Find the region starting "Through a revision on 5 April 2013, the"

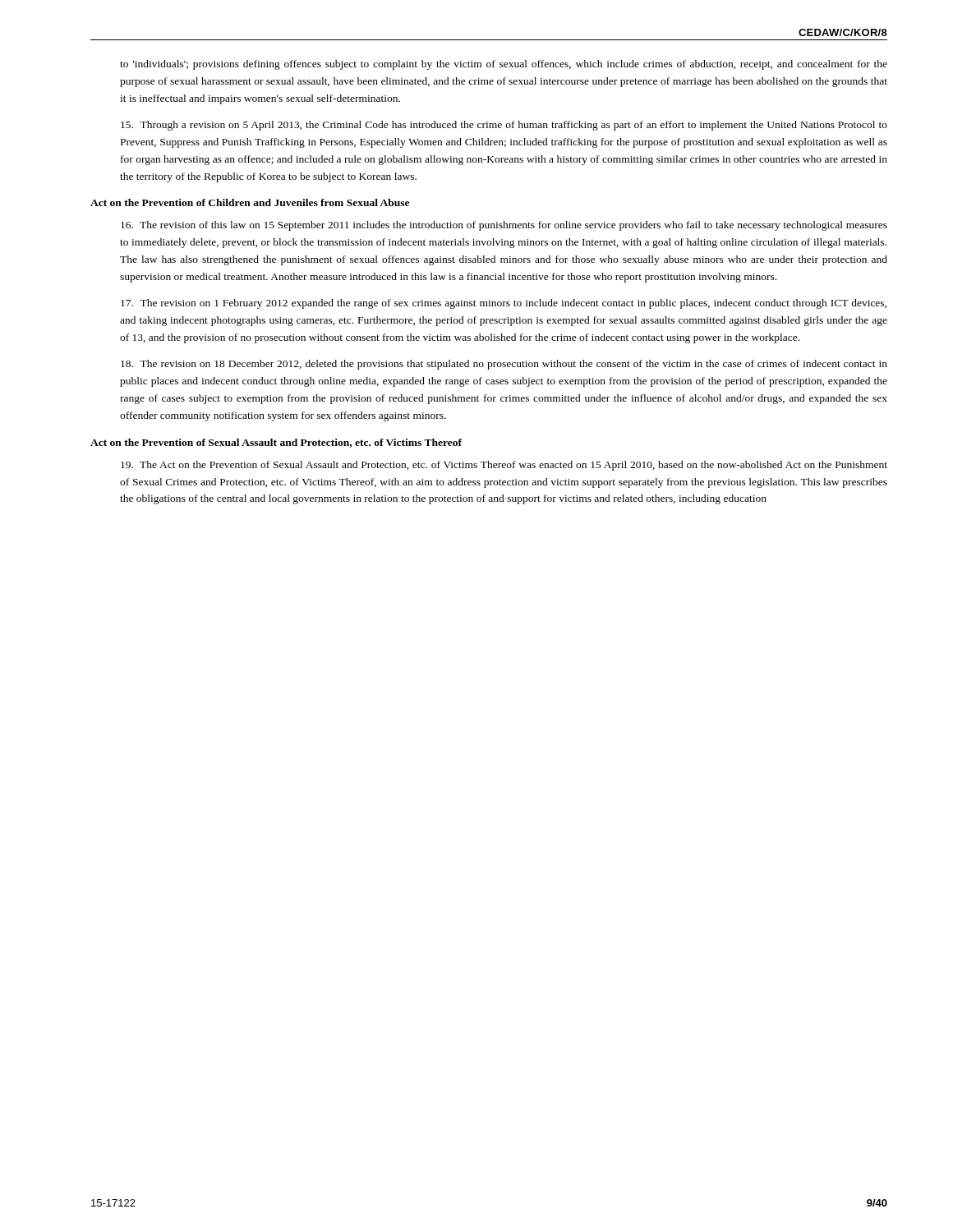504,150
